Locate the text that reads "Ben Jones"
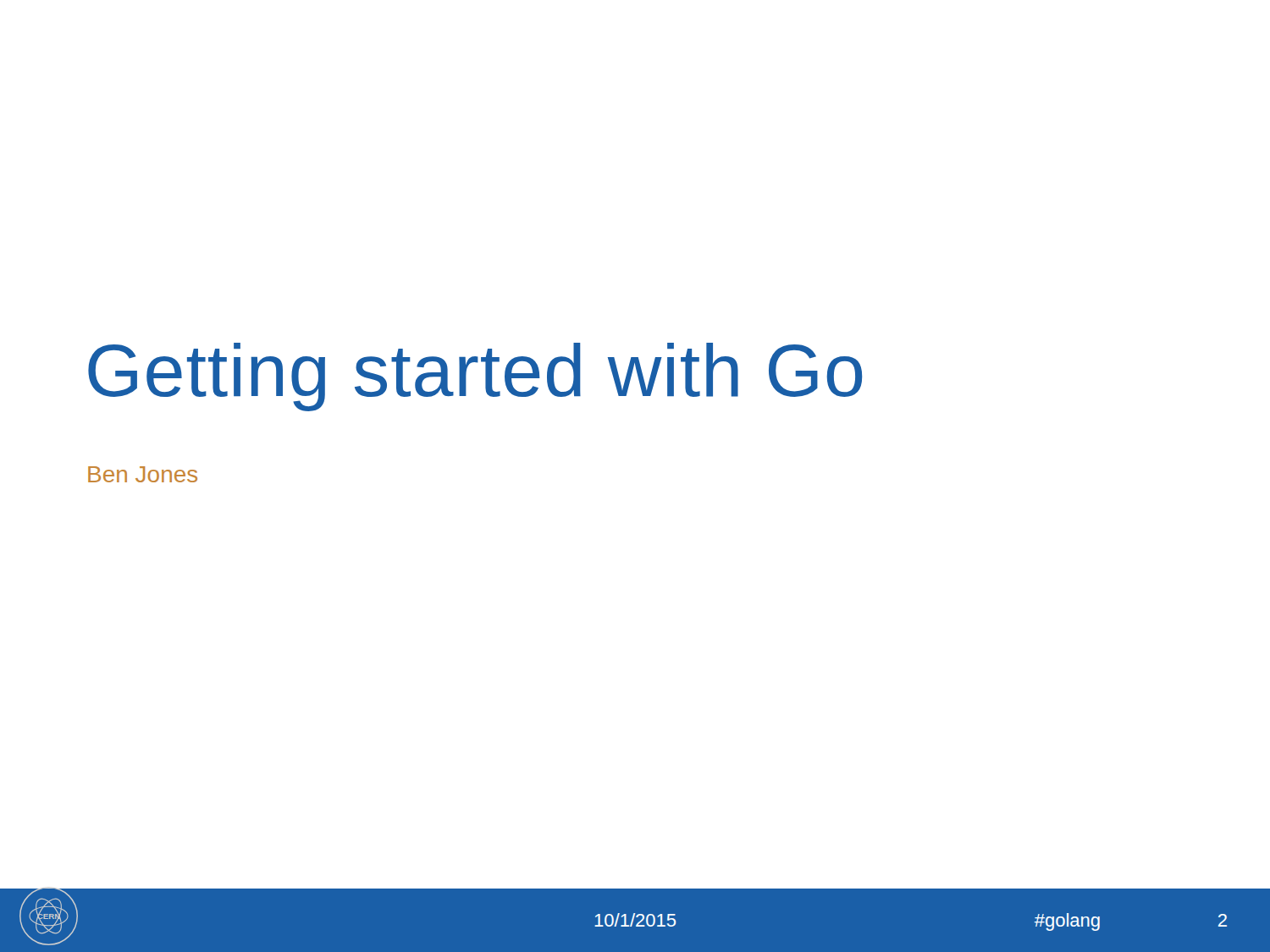This screenshot has width=1270, height=952. pyautogui.click(x=142, y=474)
